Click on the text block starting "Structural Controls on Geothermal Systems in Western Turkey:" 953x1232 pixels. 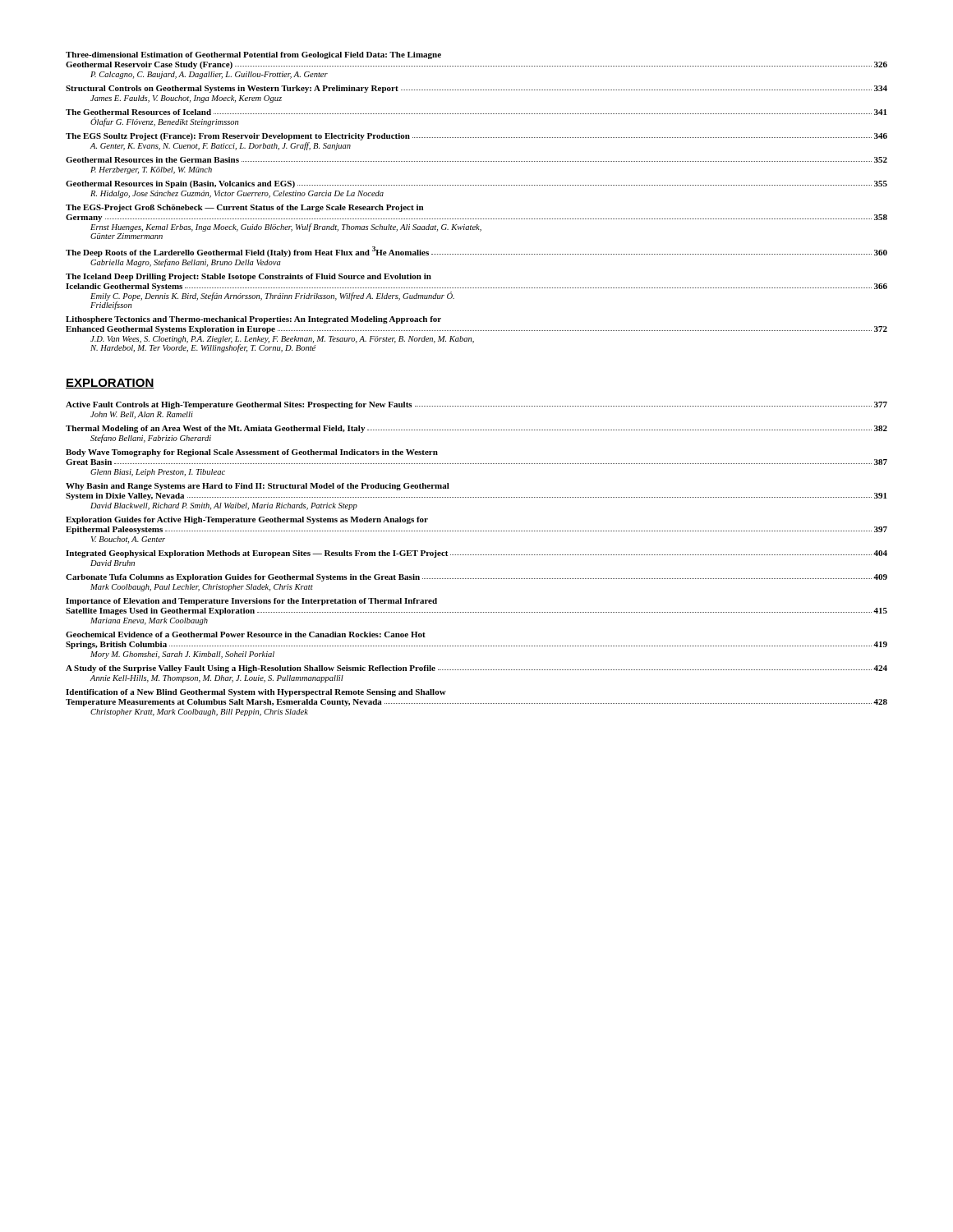[x=476, y=93]
